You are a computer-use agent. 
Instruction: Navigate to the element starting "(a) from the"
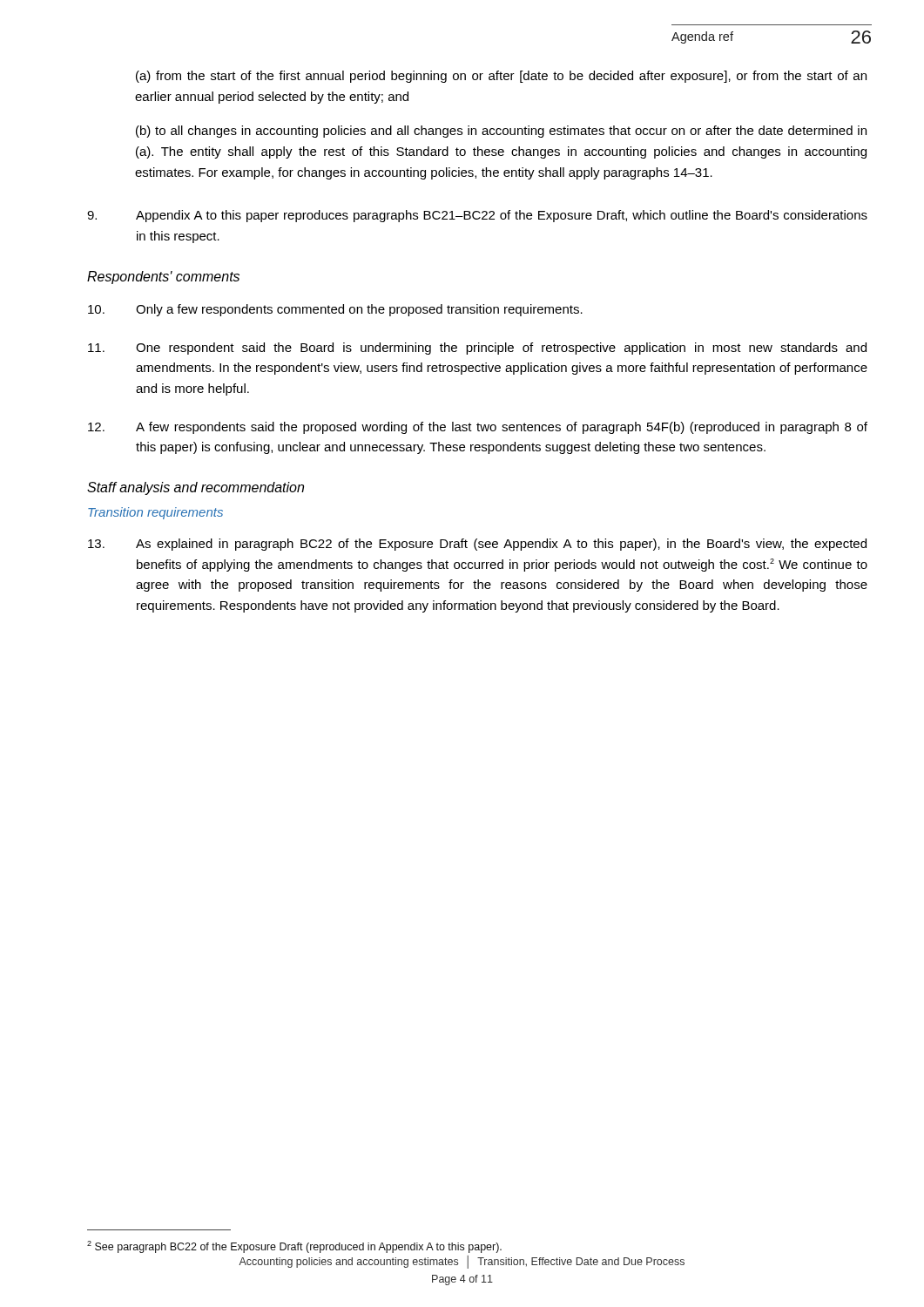(501, 86)
